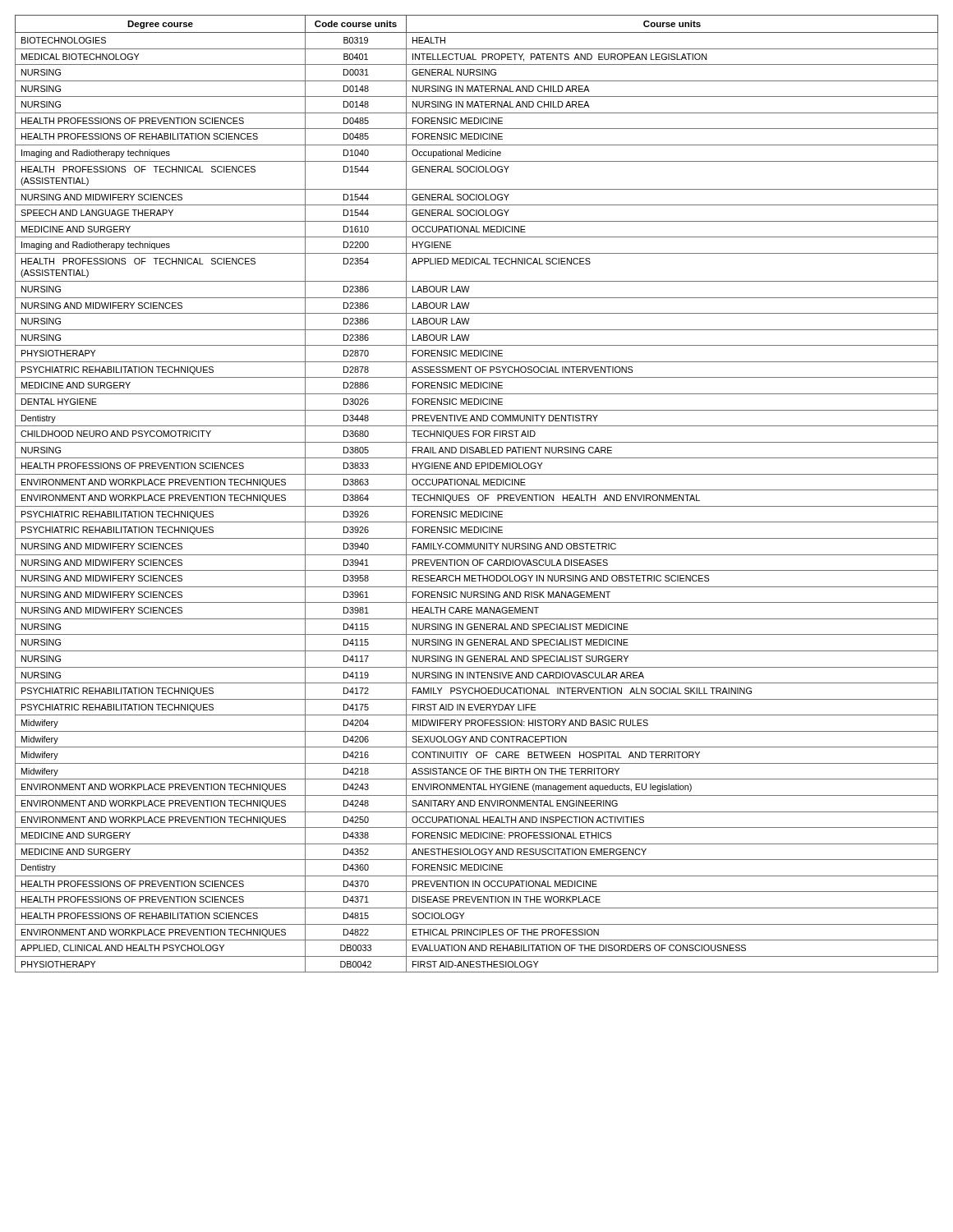953x1232 pixels.
Task: Select the table that reads "ENVIRONMENT AND WORKPLACE PREVENTION TECHNIQUES"
Action: click(x=476, y=494)
